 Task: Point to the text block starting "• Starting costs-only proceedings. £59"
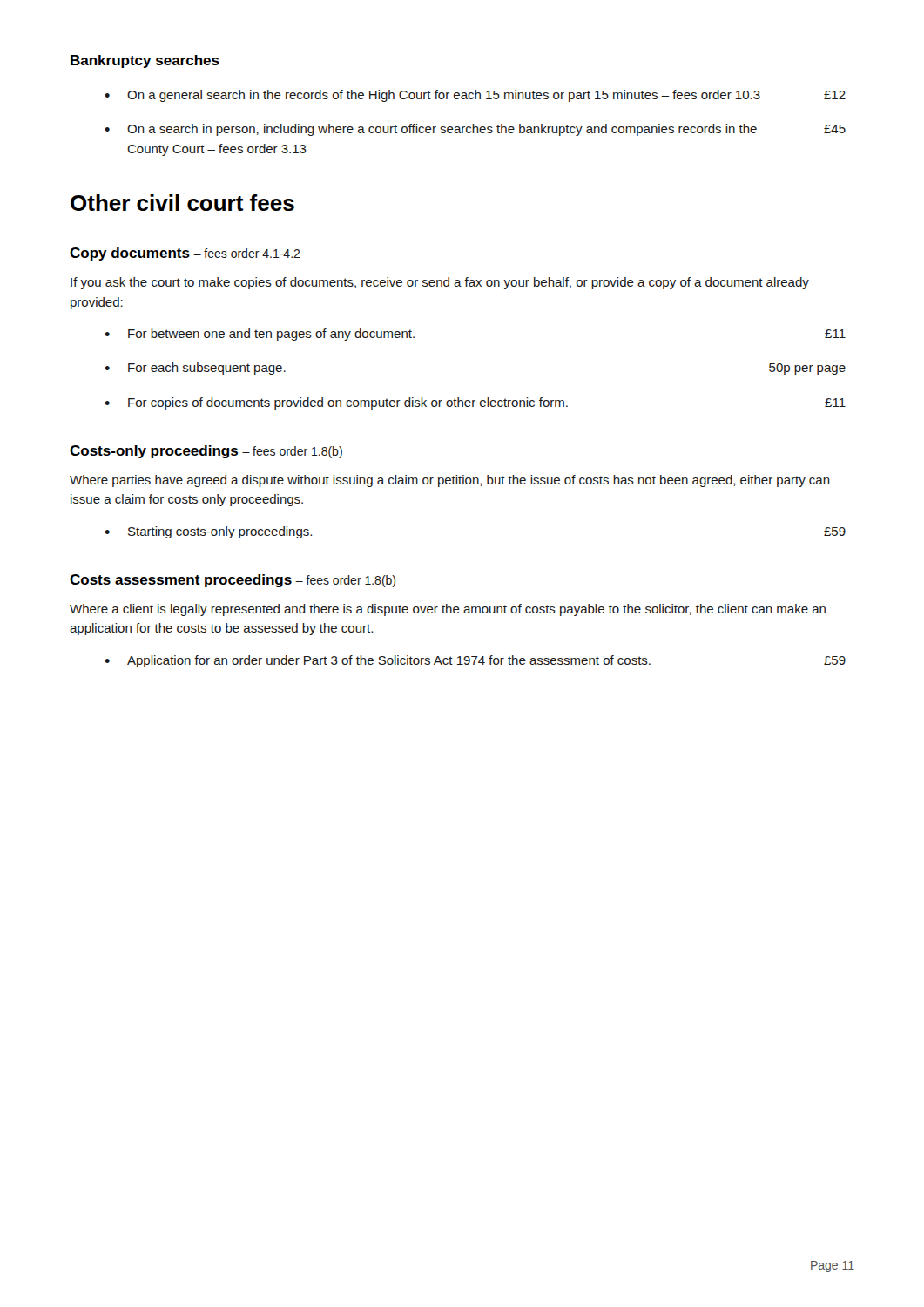click(220, 532)
